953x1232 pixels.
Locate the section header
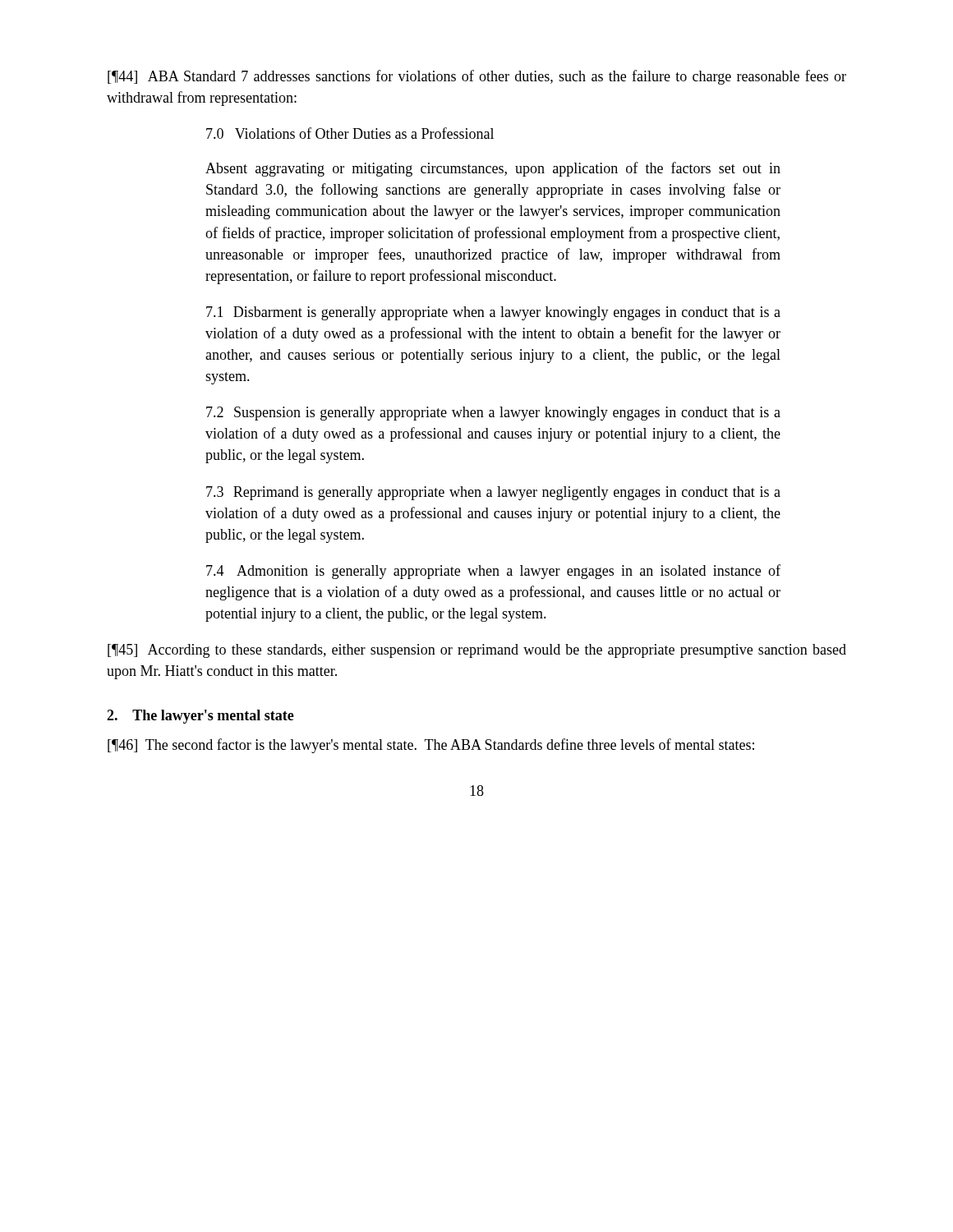tap(200, 716)
